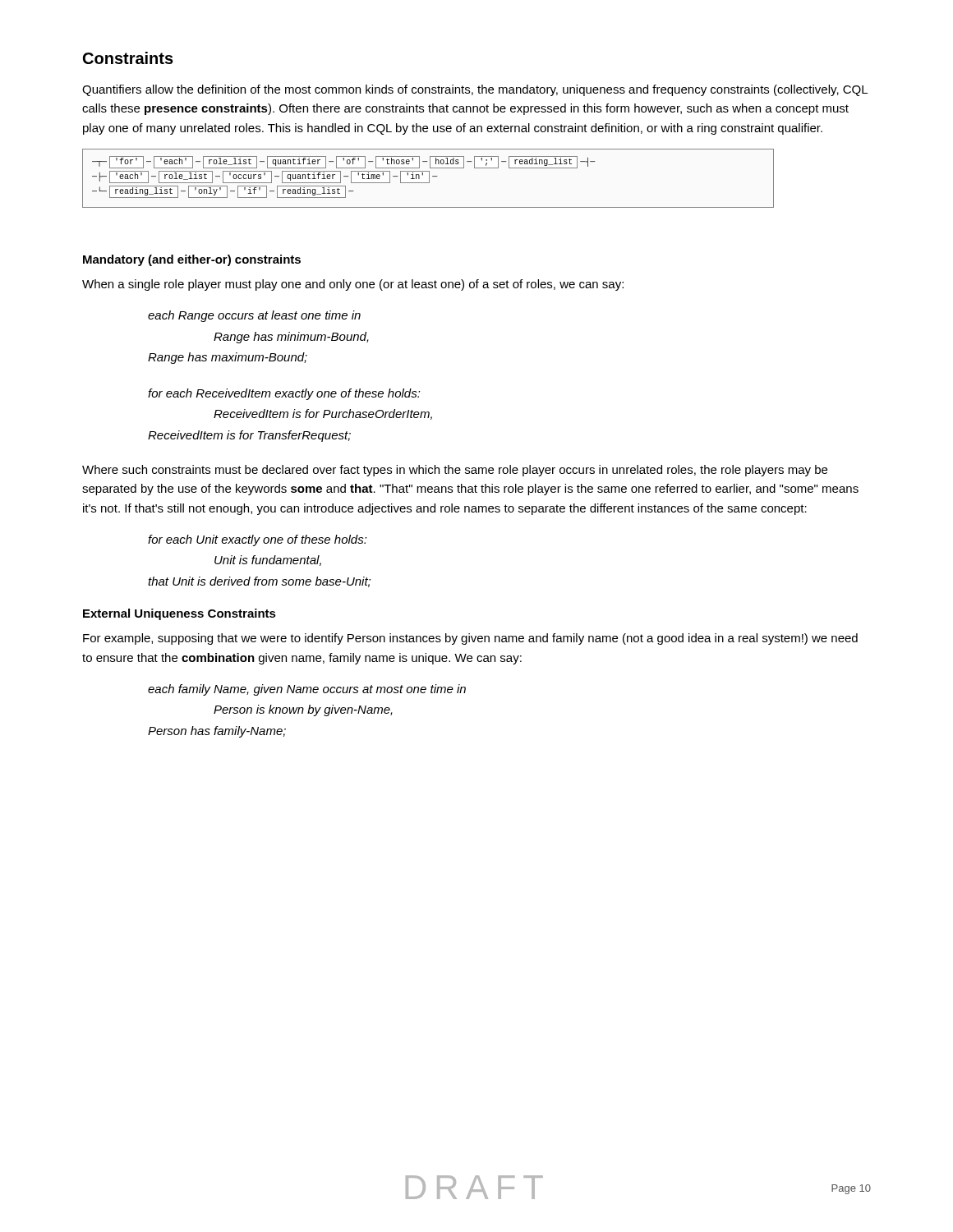Select the section header containing "External Uniqueness Constraints"
This screenshot has width=953, height=1232.
(179, 613)
